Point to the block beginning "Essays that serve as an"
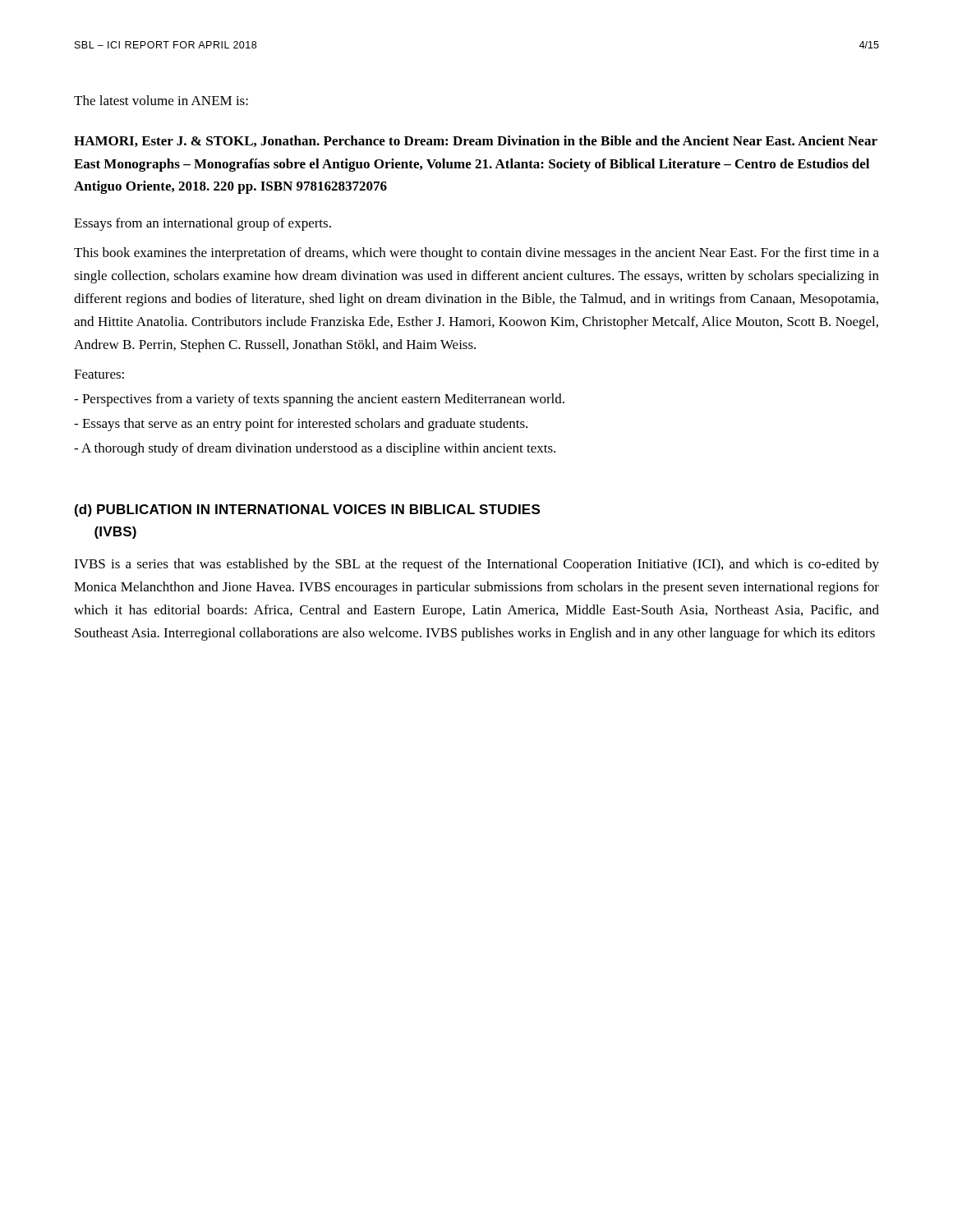 [x=301, y=424]
